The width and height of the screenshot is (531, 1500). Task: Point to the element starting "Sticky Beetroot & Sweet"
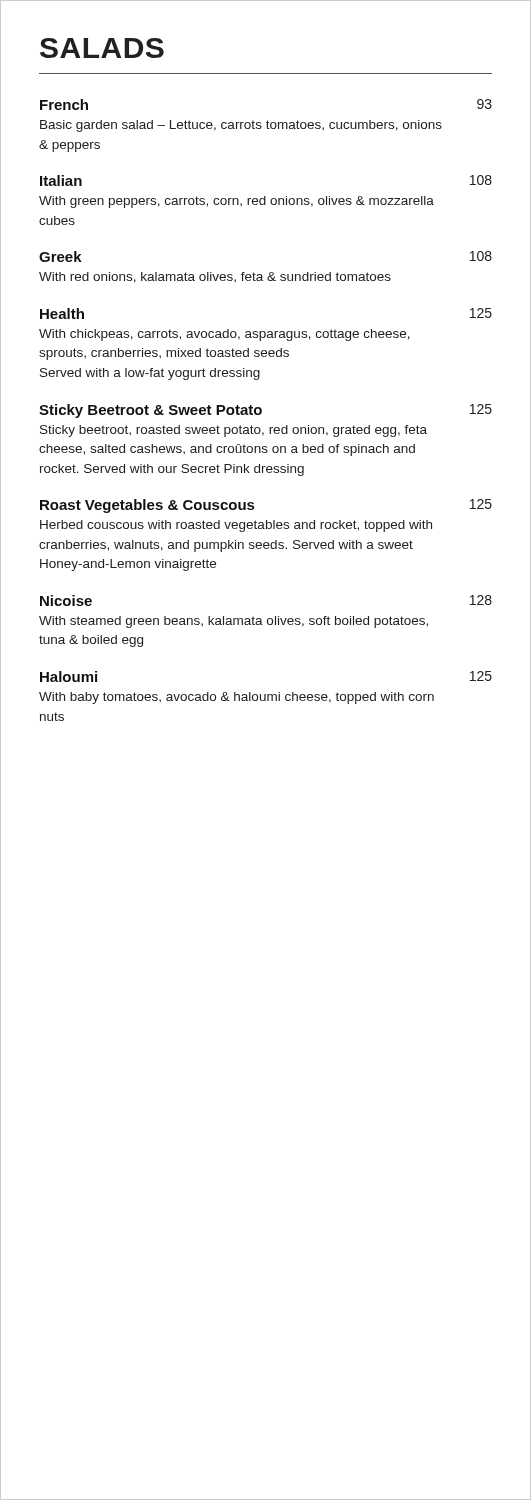click(x=266, y=439)
